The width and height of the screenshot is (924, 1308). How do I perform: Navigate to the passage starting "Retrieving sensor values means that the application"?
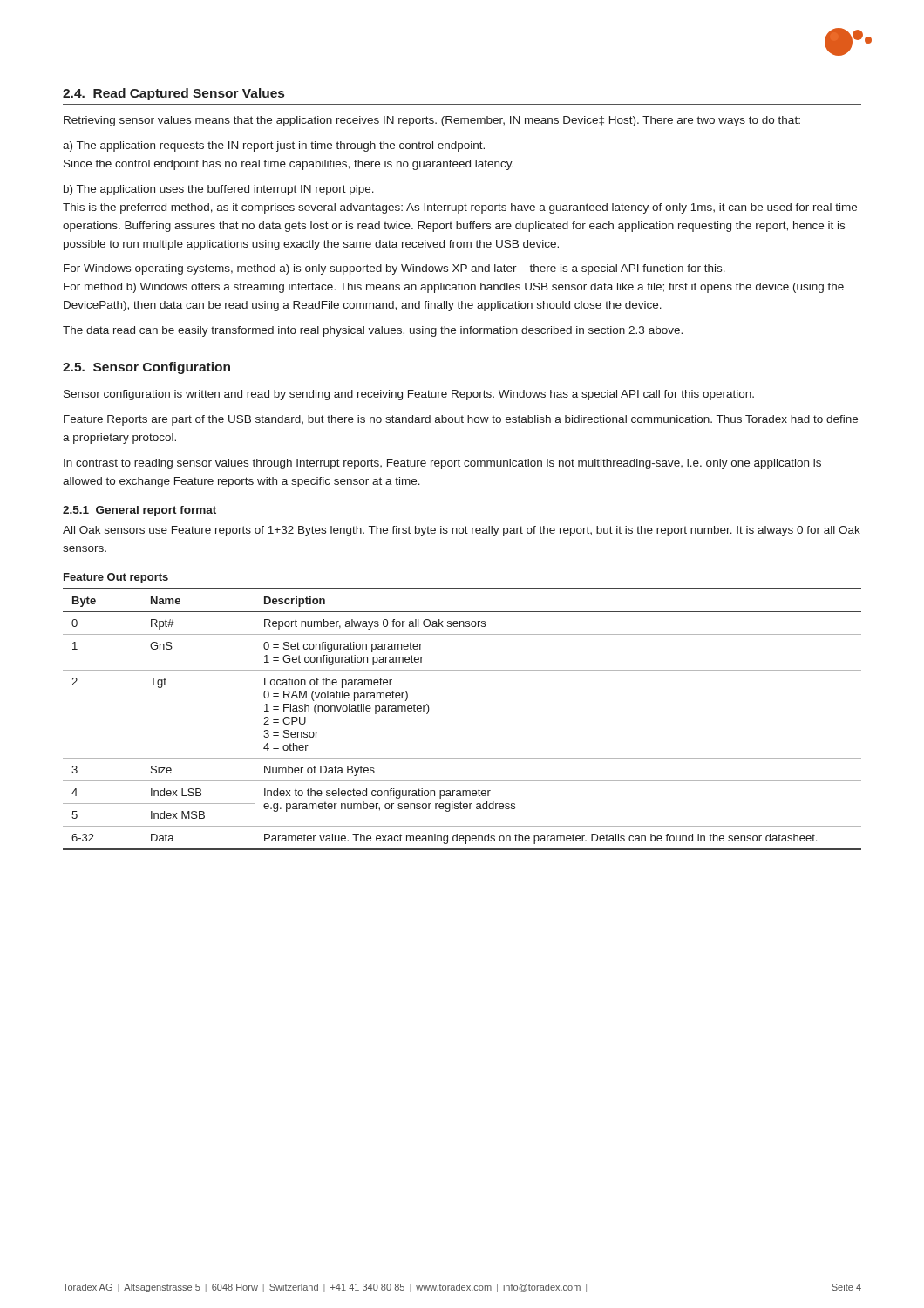[432, 120]
